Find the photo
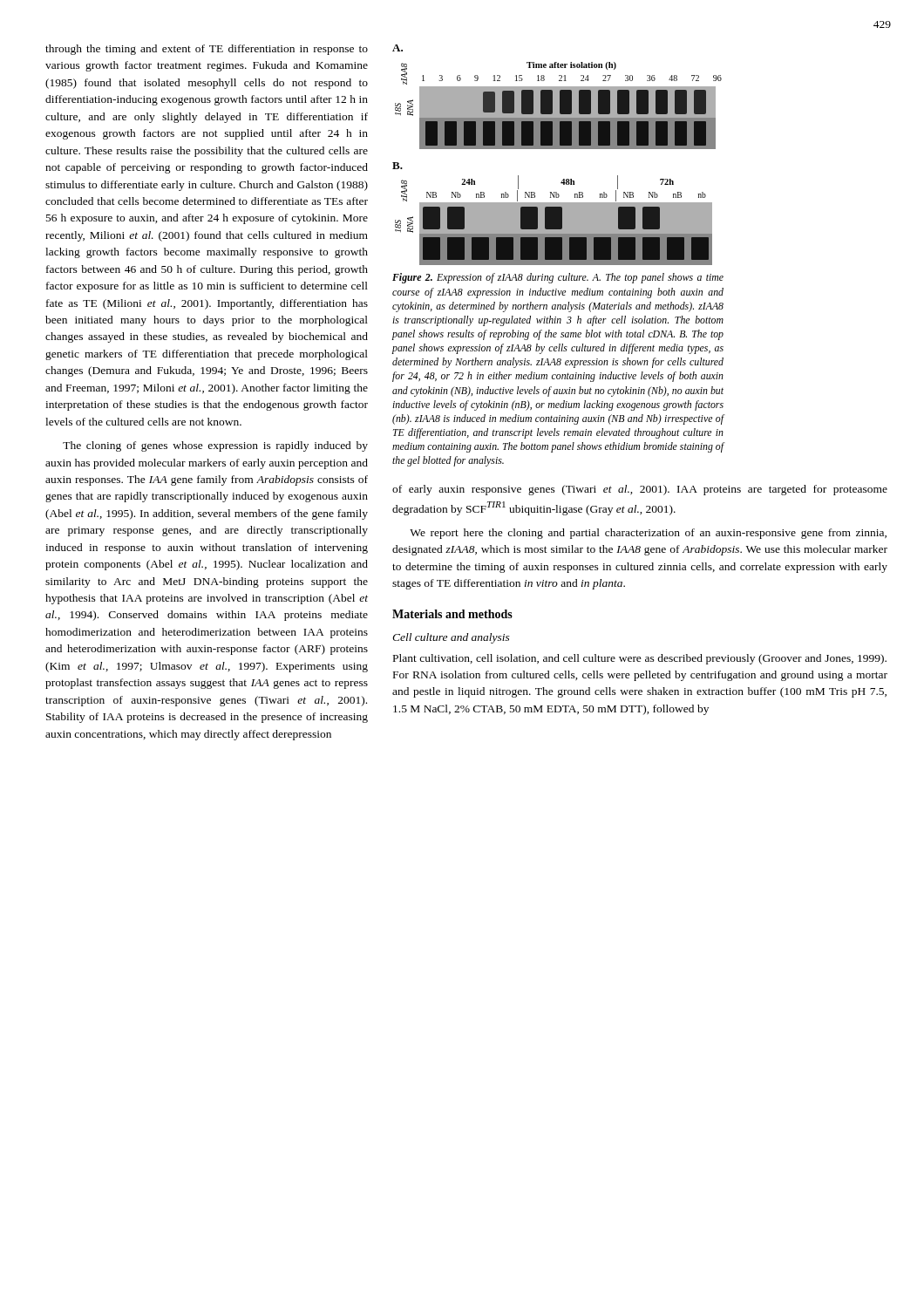924x1308 pixels. coord(558,153)
